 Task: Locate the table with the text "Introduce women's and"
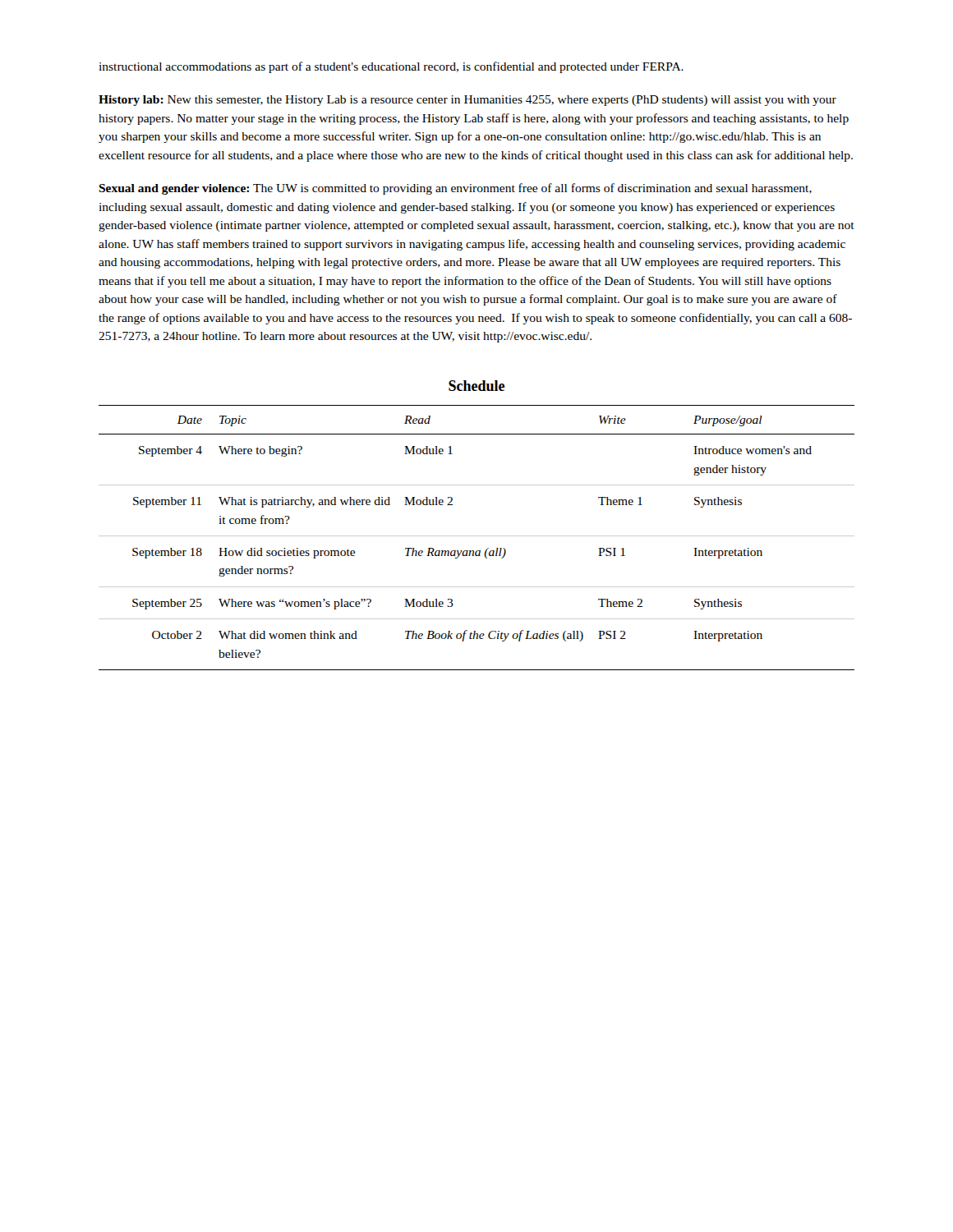click(476, 538)
